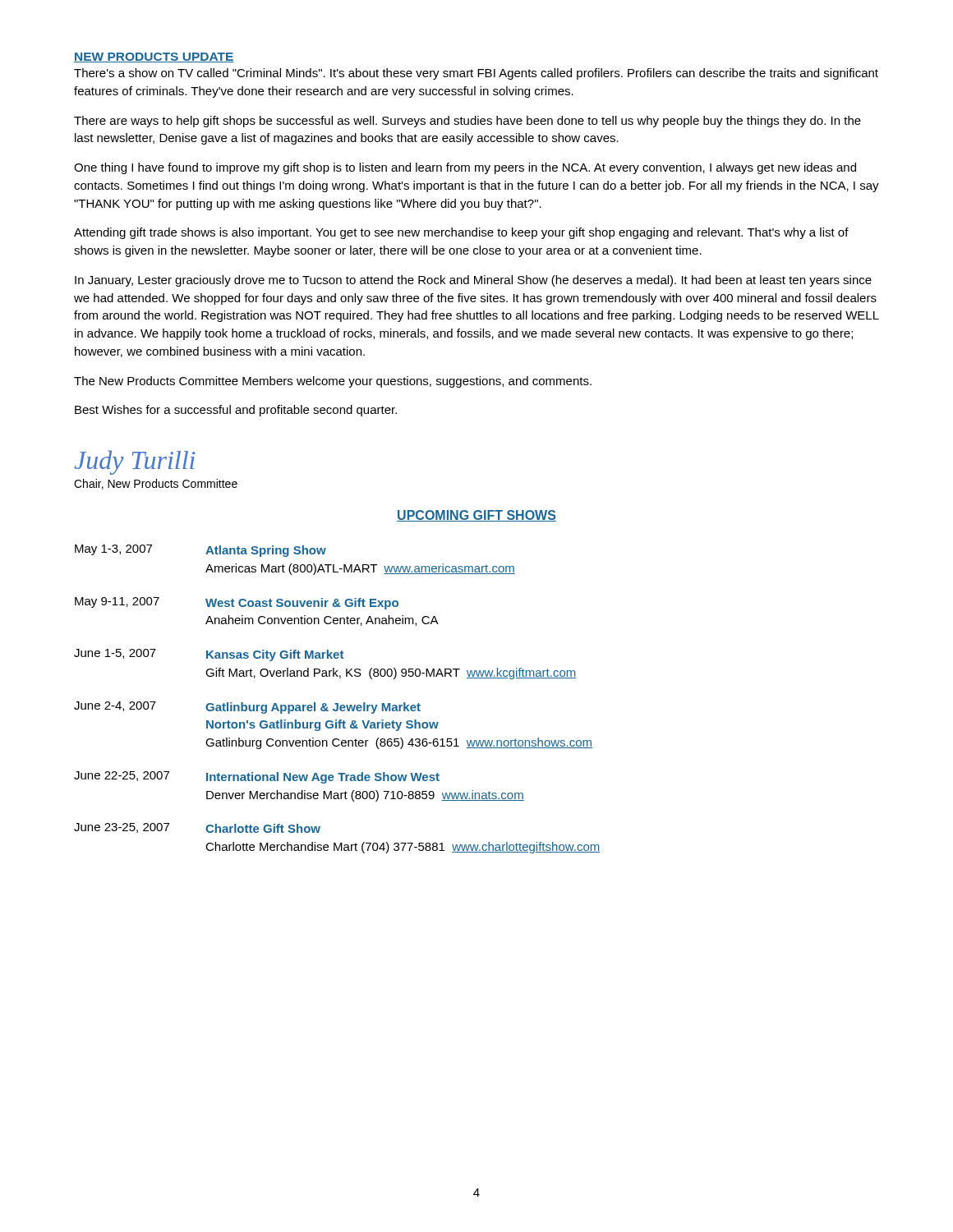The height and width of the screenshot is (1232, 953).
Task: Locate the element starting "There's a show on TV"
Action: click(x=476, y=82)
